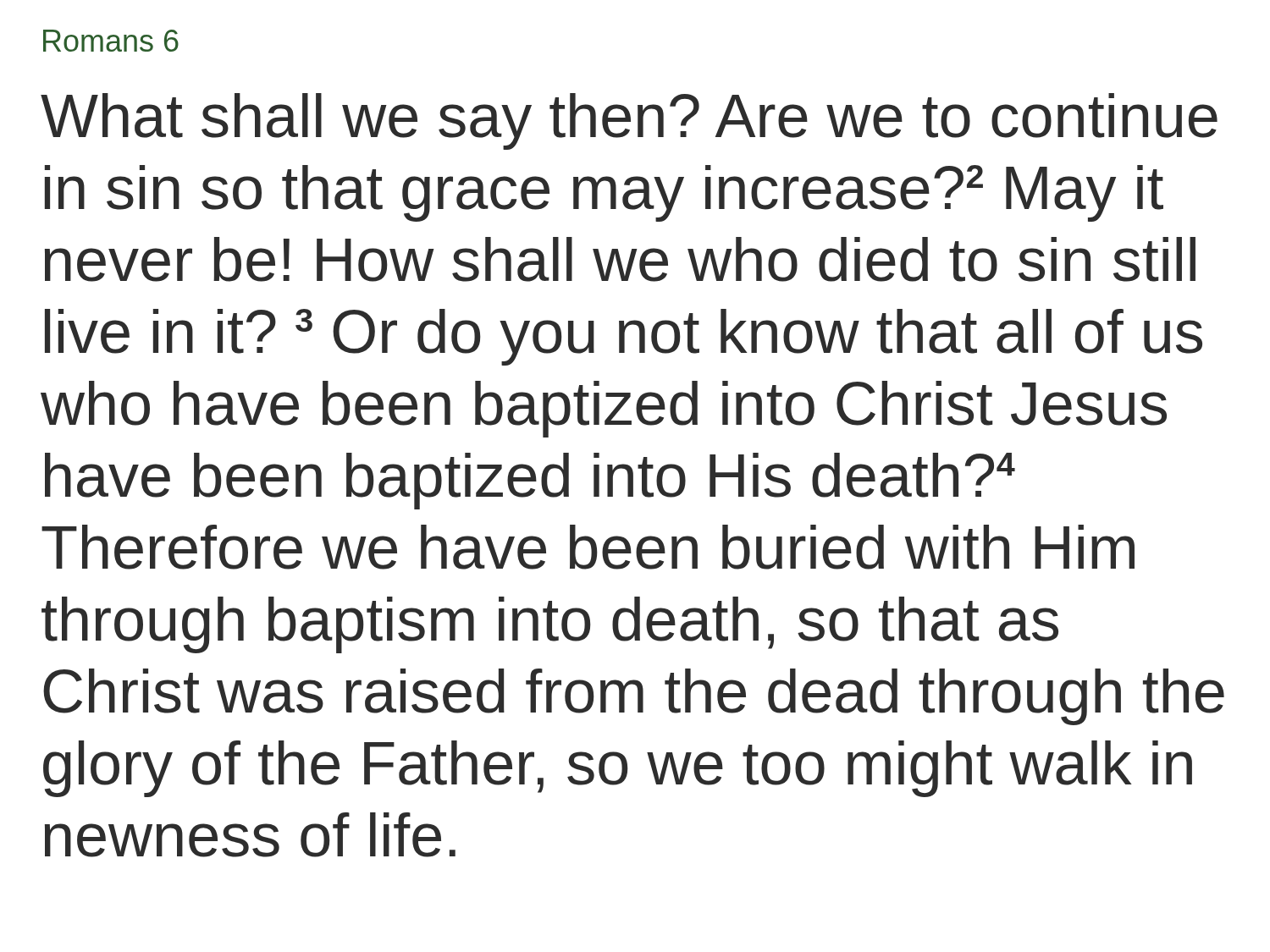
Task: Select the element starting "What shall we"
Action: 634,475
